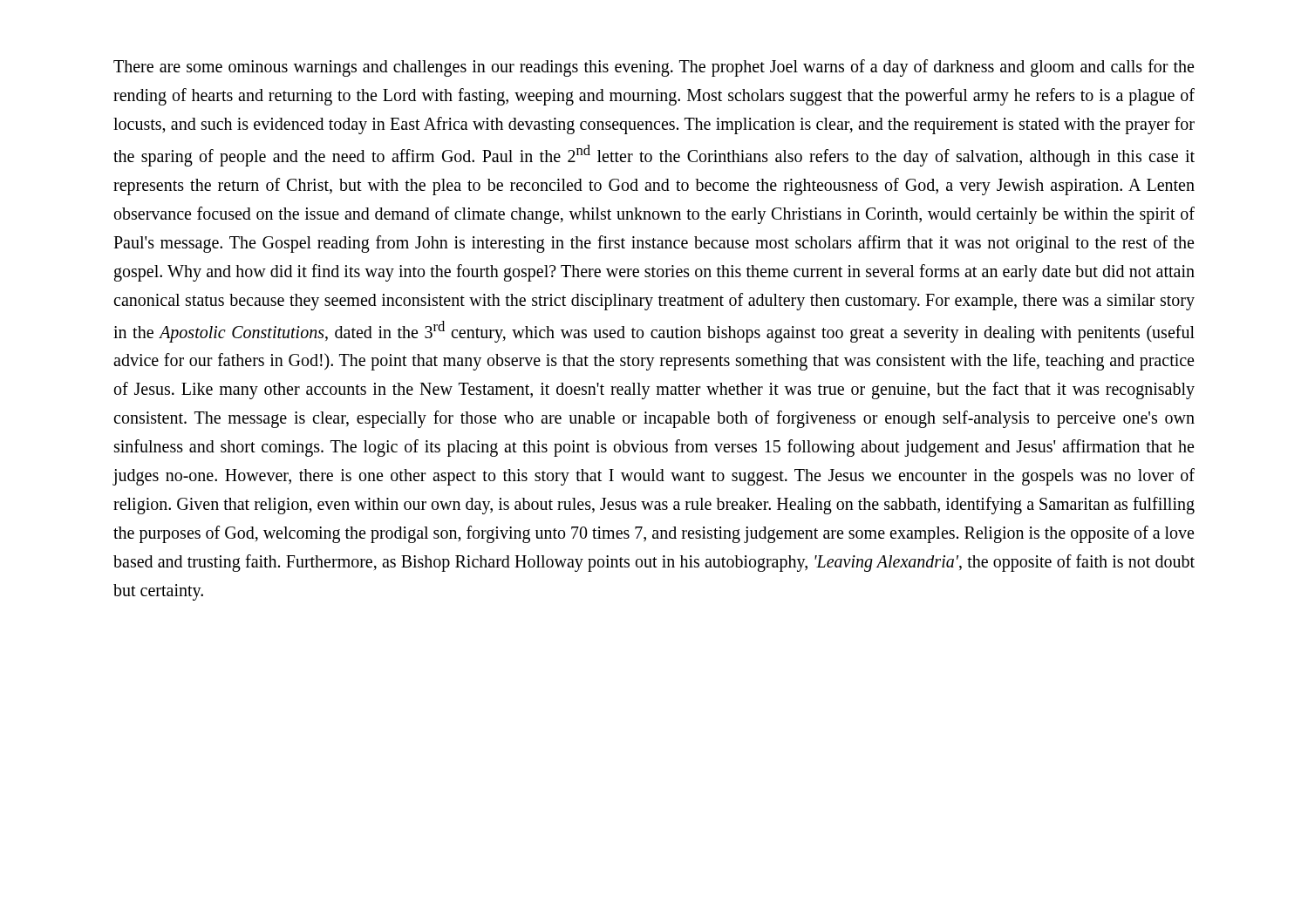Click the passage that begins "There are some"
The image size is (1308, 924).
click(x=654, y=328)
